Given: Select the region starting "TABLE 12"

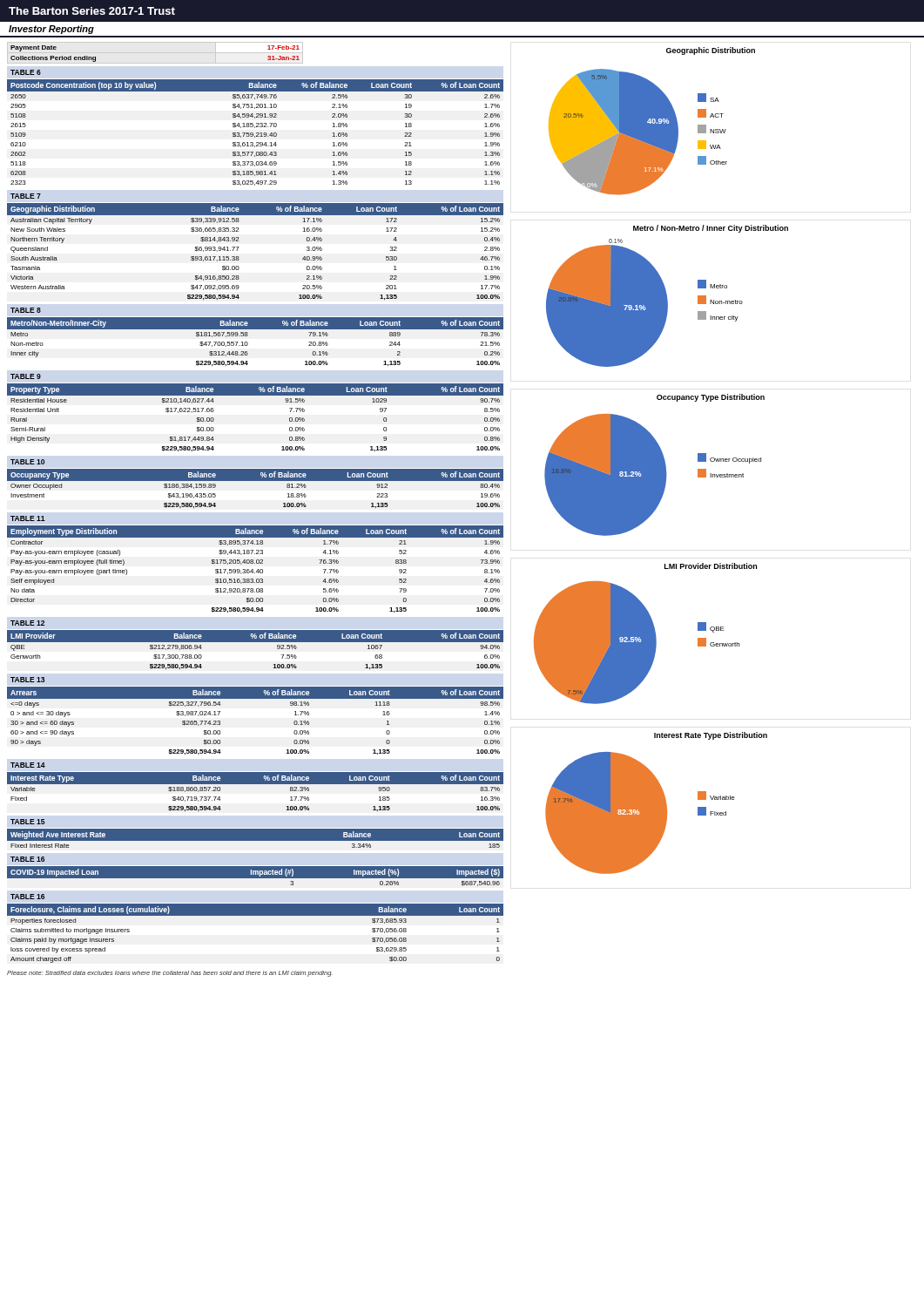Looking at the screenshot, I should (x=28, y=623).
